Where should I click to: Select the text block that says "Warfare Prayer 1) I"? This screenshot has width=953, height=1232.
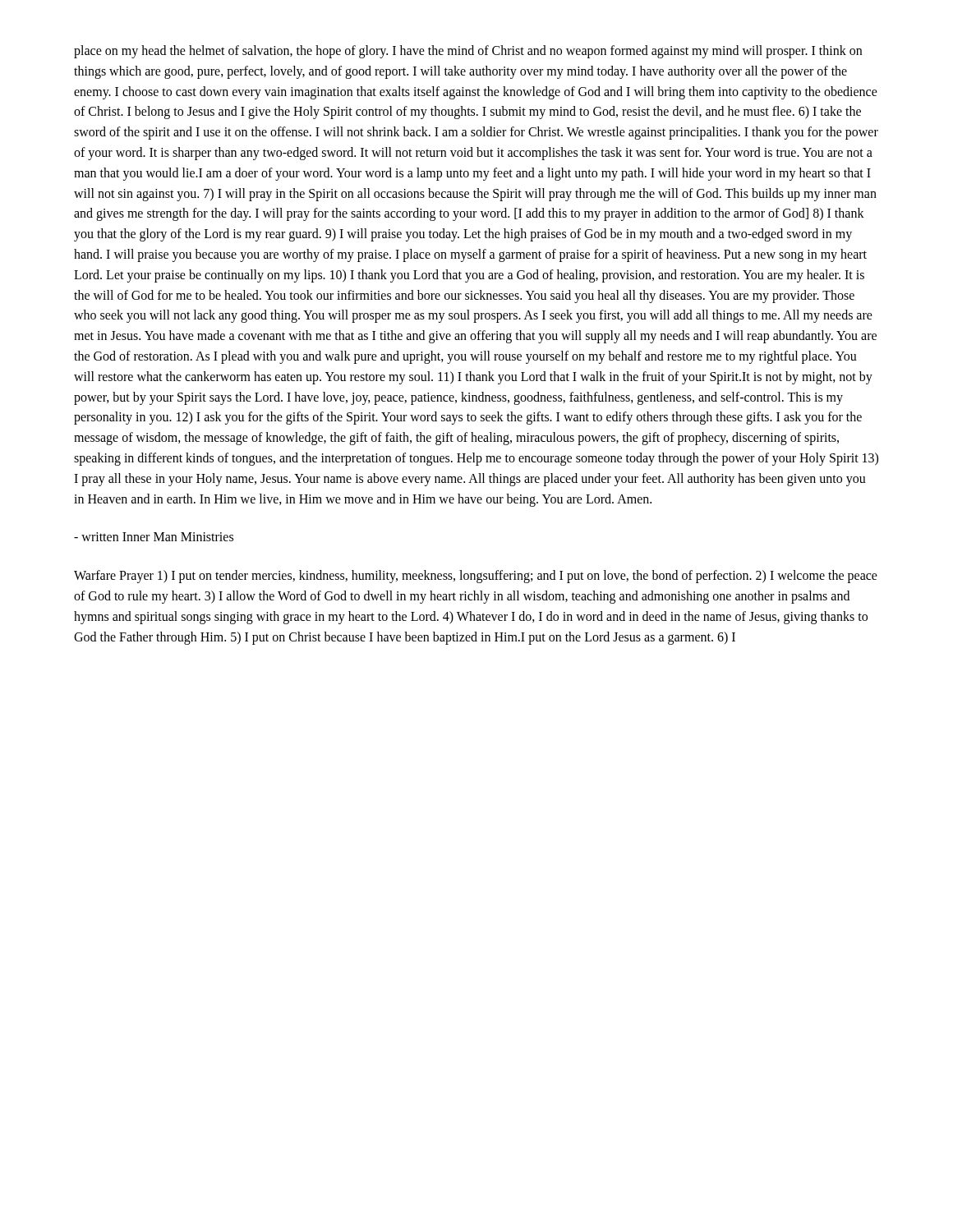point(476,606)
